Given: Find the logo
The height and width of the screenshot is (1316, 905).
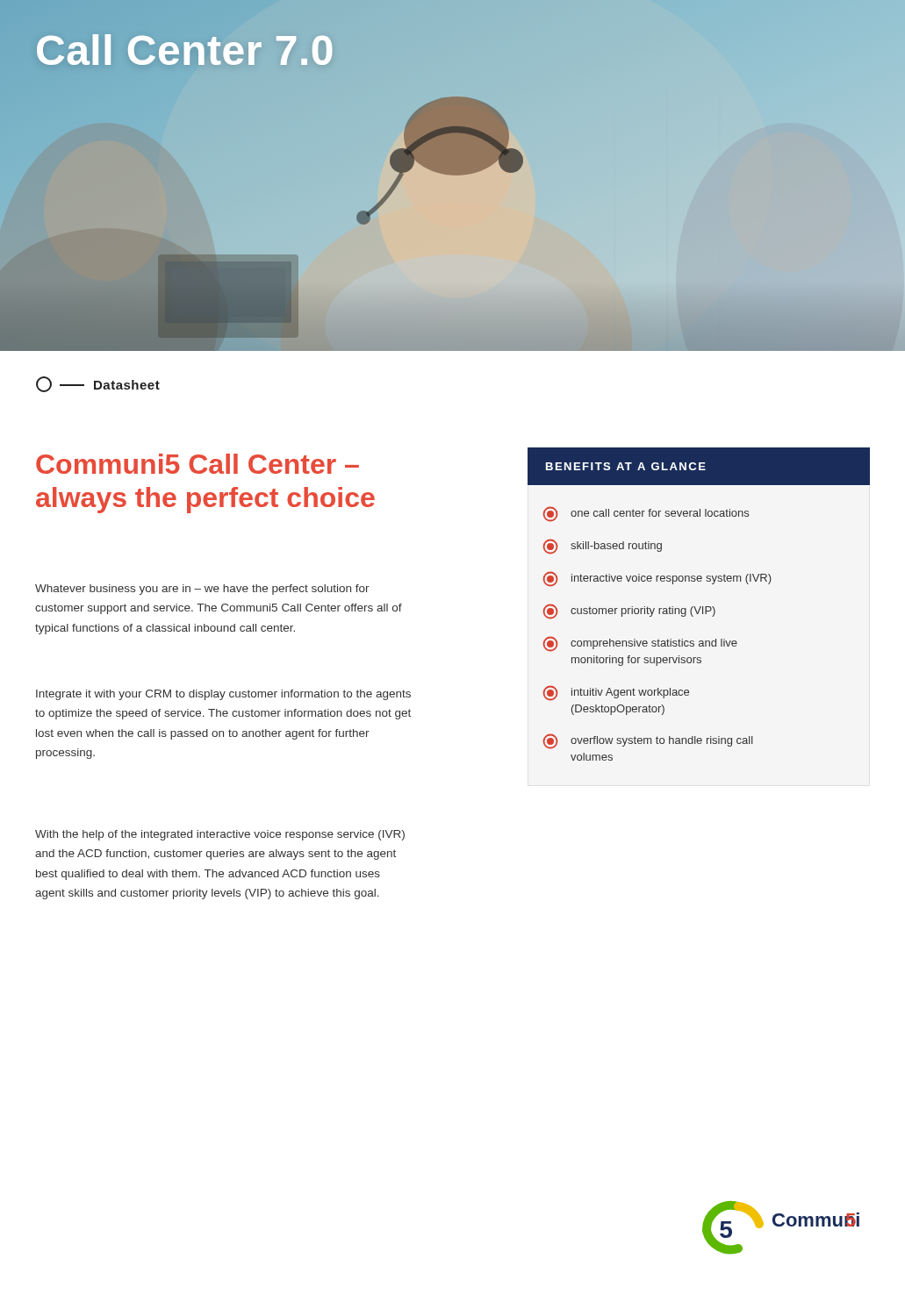Looking at the screenshot, I should tap(782, 1224).
